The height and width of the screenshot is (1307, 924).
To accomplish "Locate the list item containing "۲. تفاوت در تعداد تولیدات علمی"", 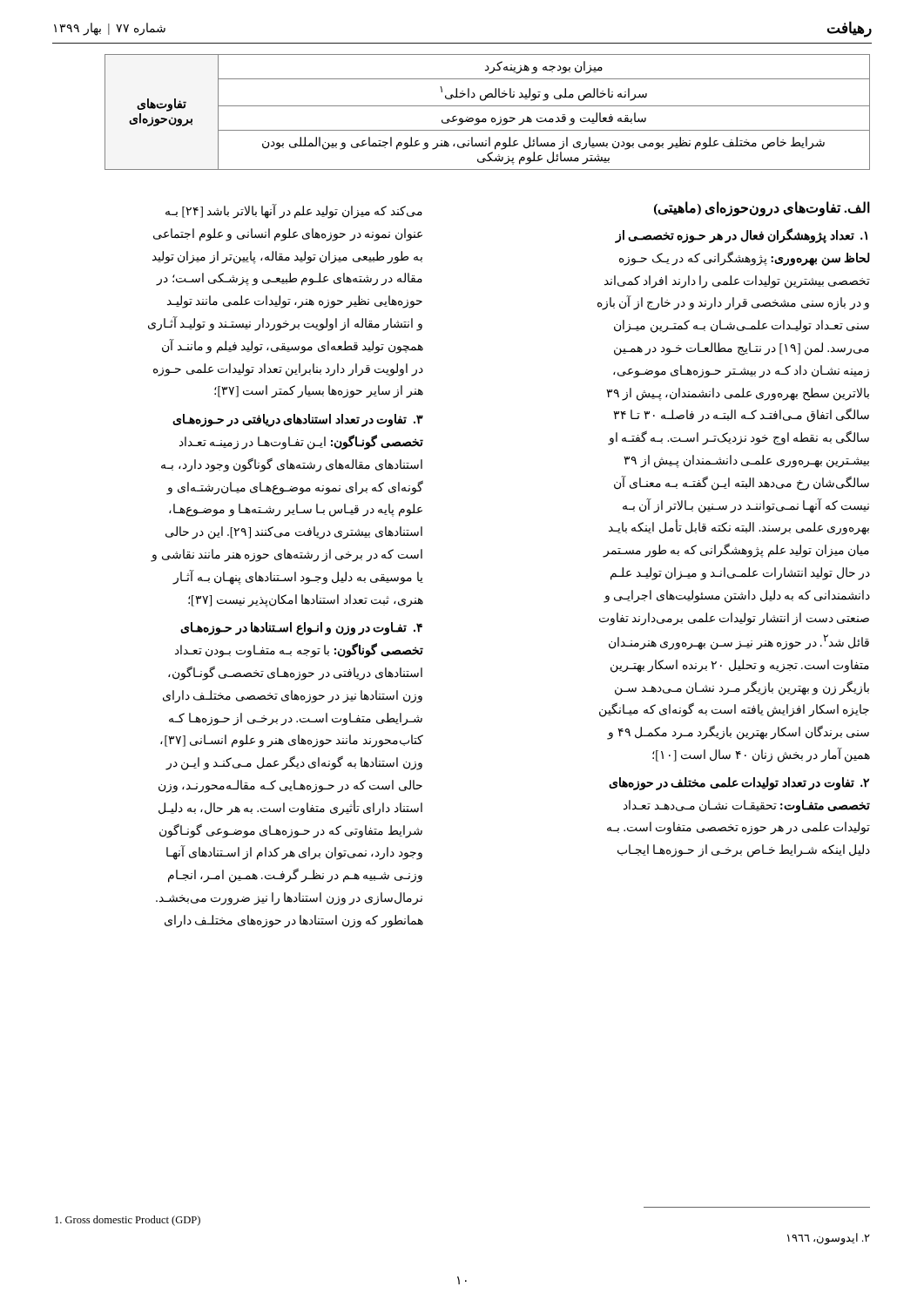I will pyautogui.click(x=738, y=816).
